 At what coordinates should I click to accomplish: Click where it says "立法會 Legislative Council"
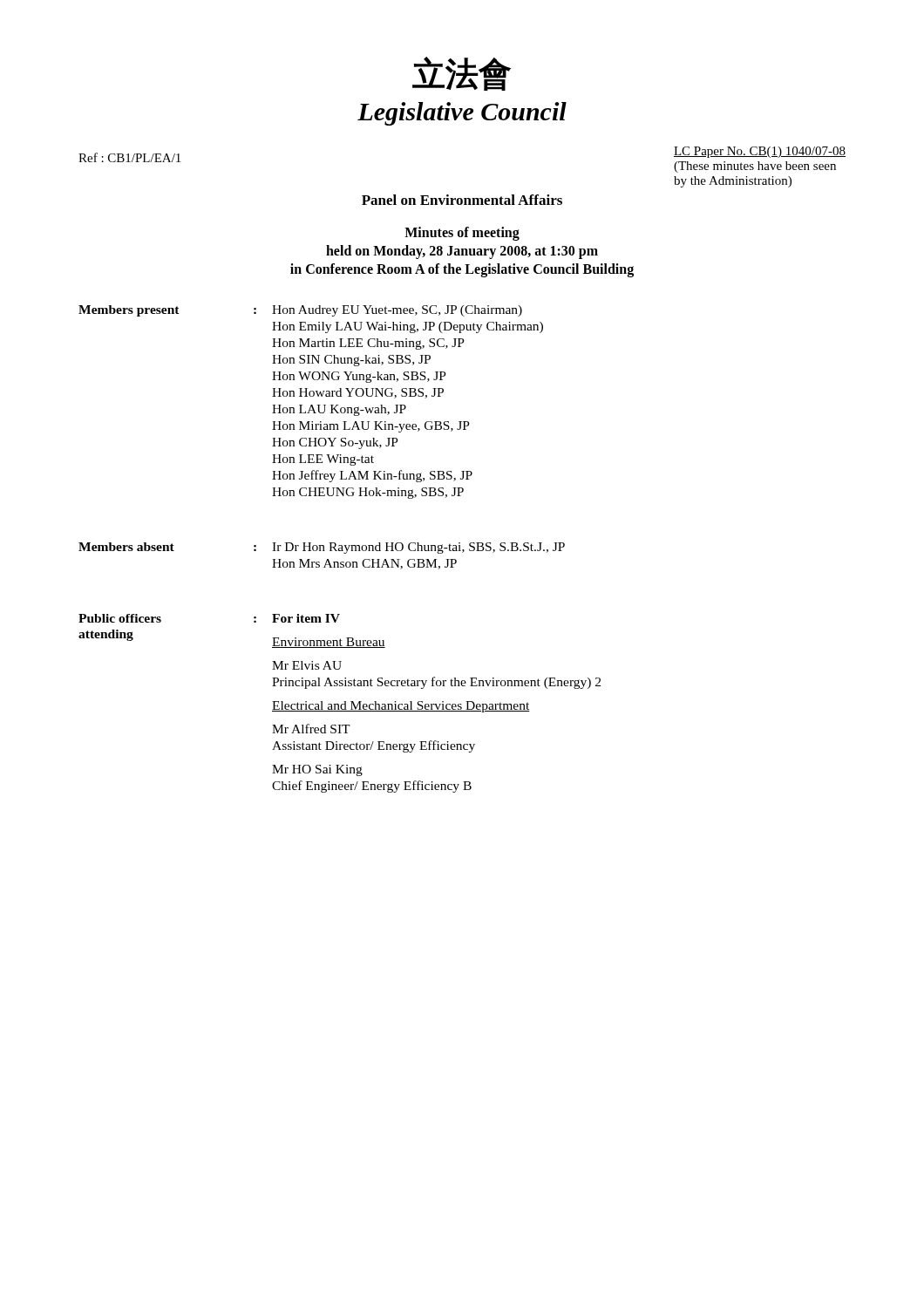pyautogui.click(x=462, y=89)
